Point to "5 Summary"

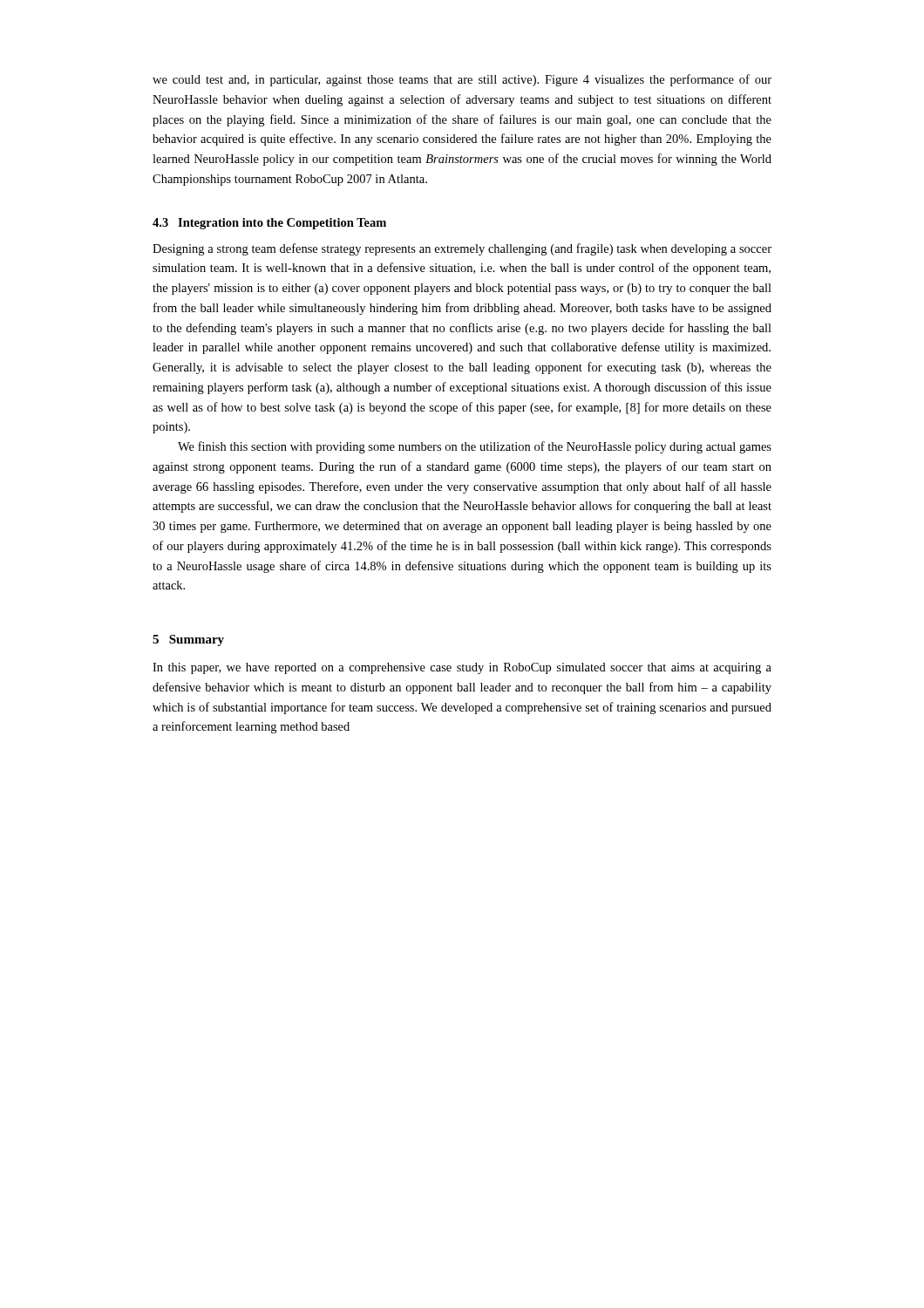pyautogui.click(x=188, y=639)
